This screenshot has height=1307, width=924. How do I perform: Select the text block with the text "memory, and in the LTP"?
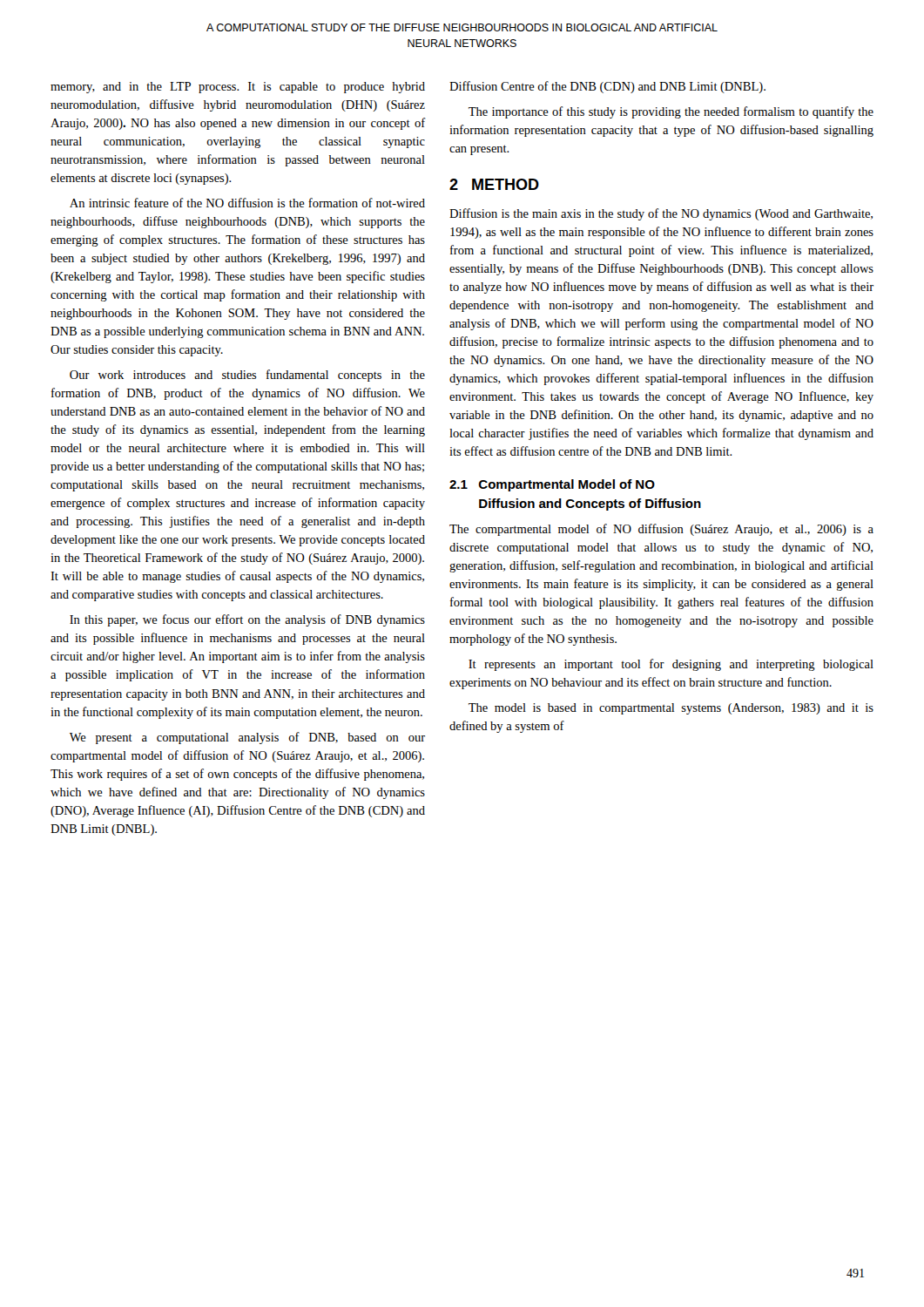pyautogui.click(x=238, y=458)
